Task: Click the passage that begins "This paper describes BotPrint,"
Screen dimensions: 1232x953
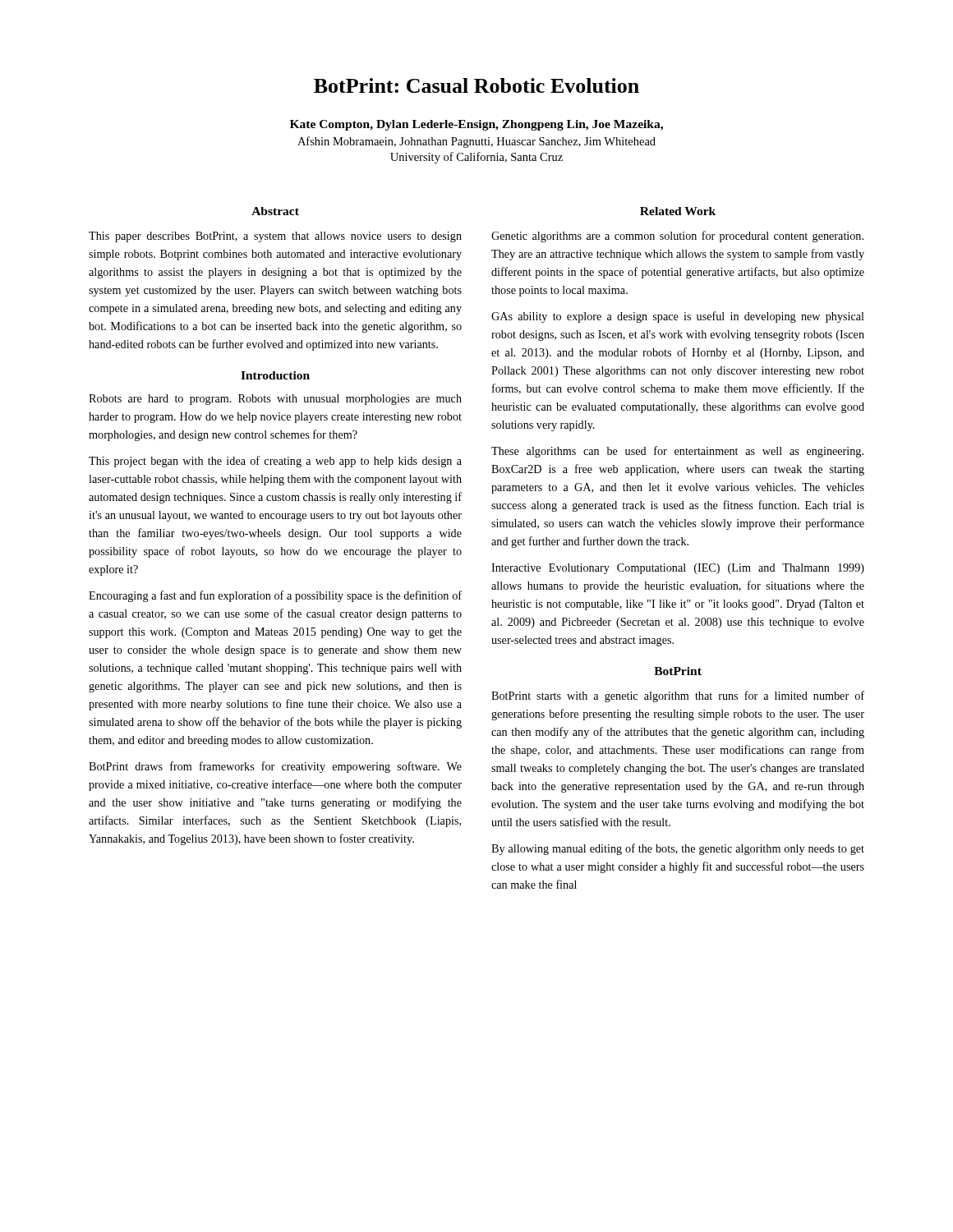Action: 275,290
